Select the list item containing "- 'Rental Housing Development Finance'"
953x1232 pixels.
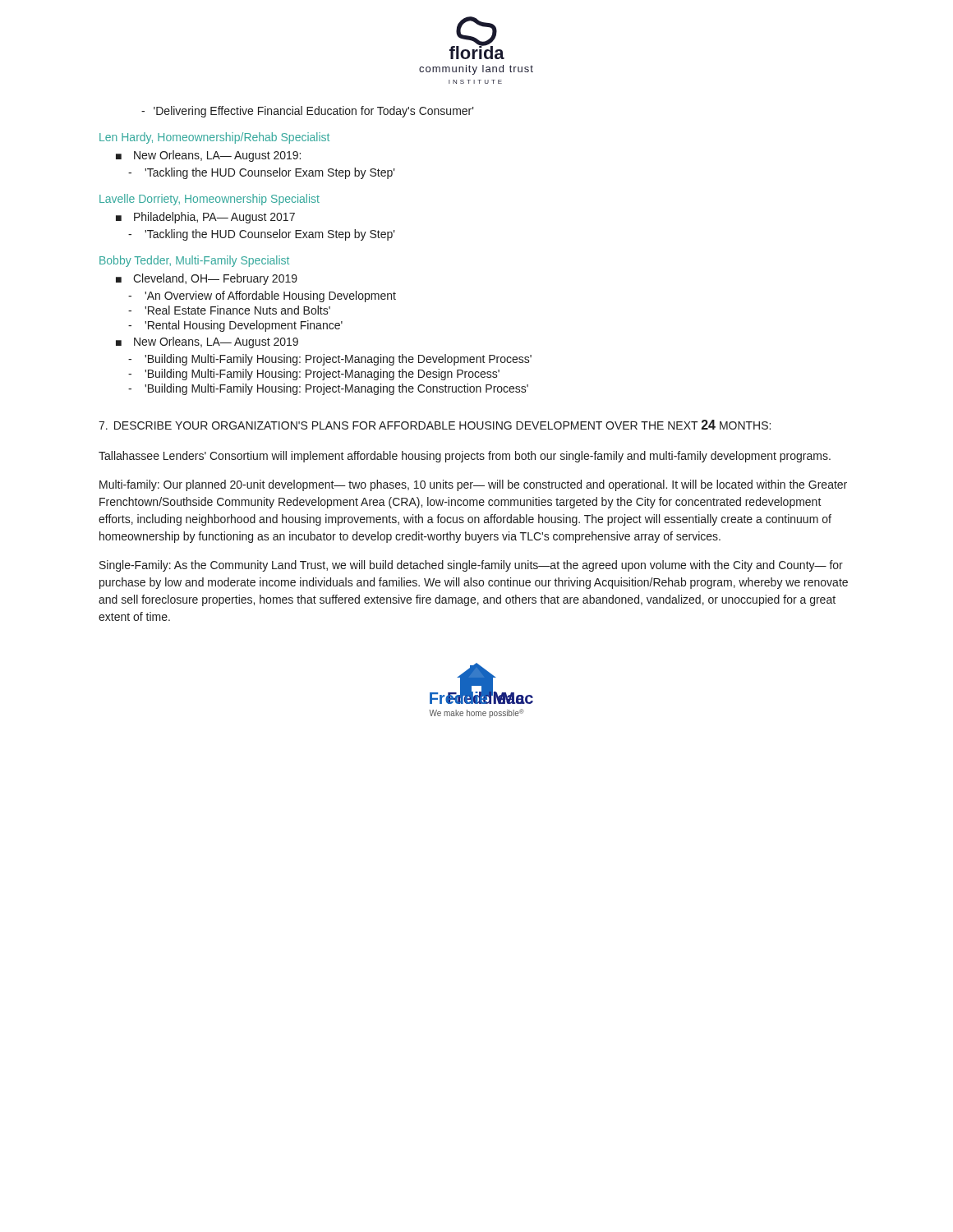pos(235,325)
